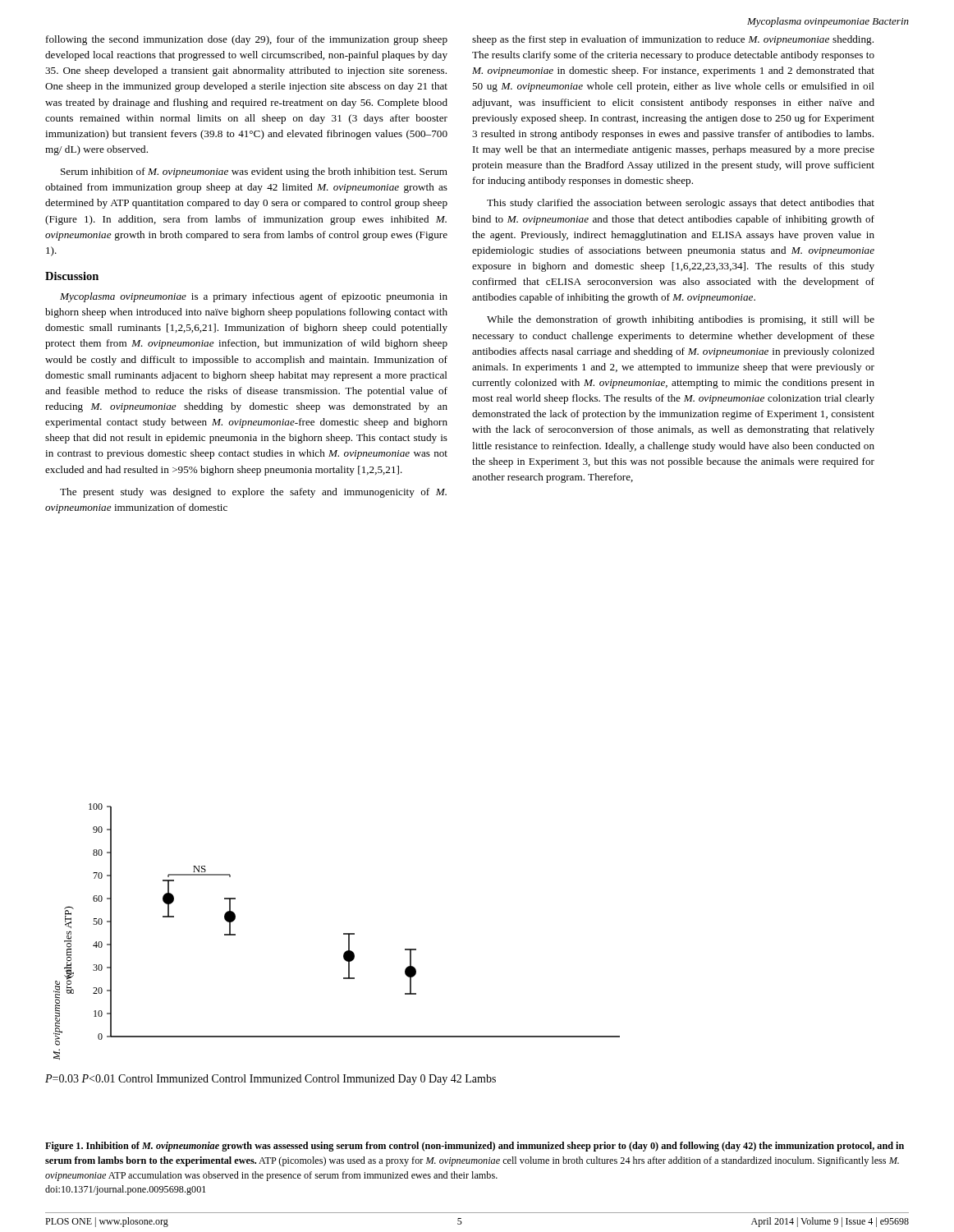The image size is (954, 1232).
Task: Select the text block that says "Mycoplasma ovipneumoniae is"
Action: 246,383
